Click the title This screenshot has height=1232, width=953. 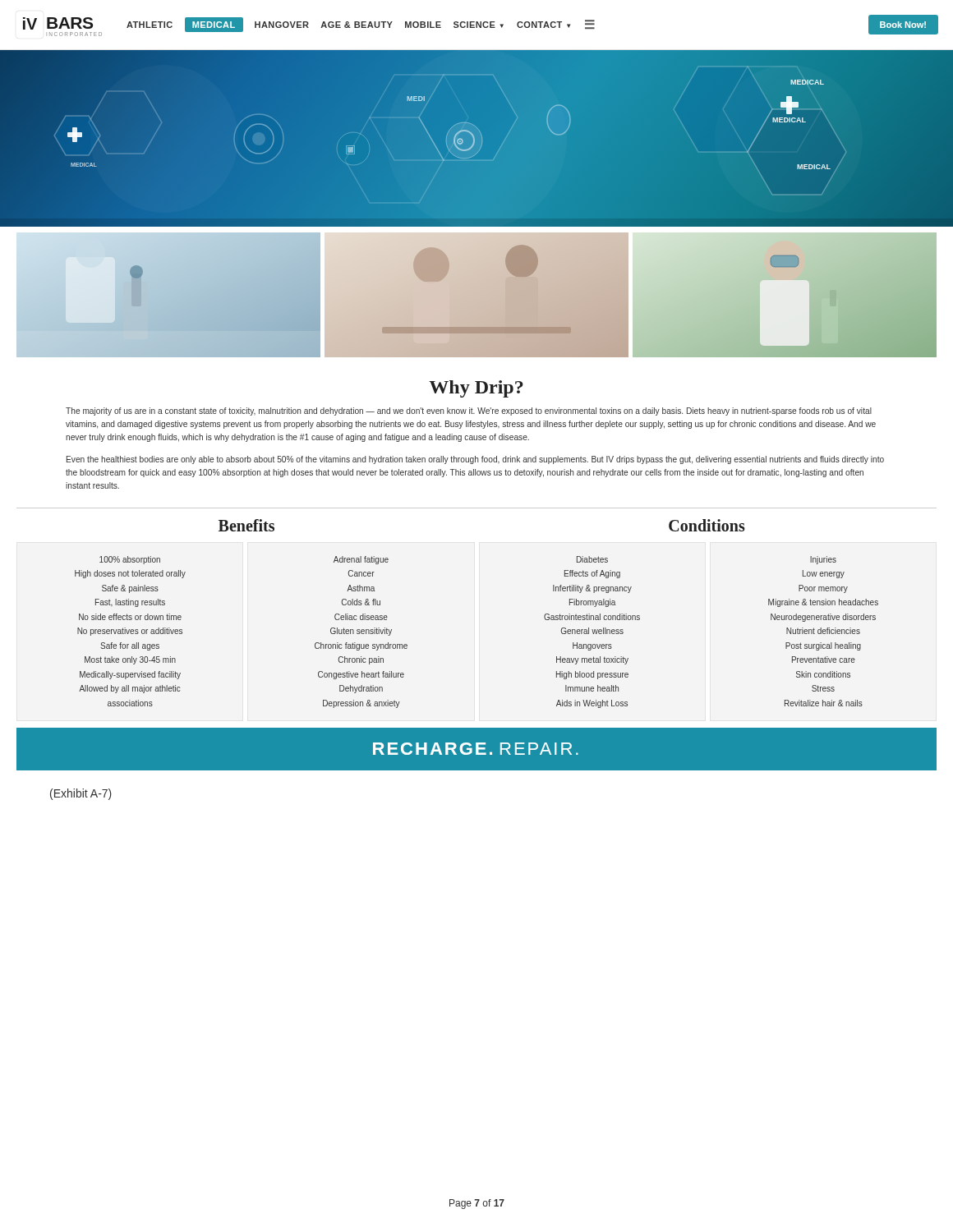[476, 387]
